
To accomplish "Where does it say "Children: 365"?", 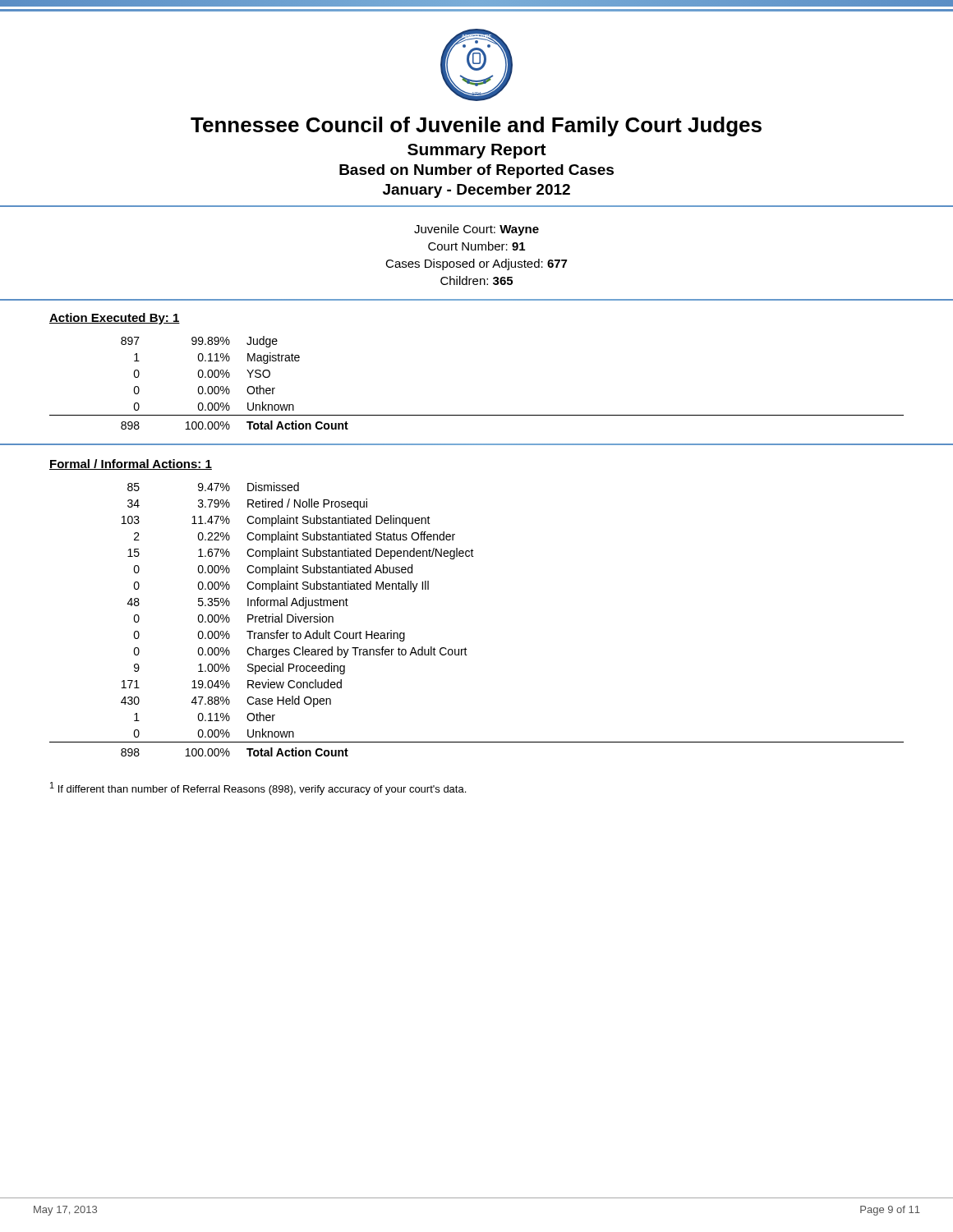I will tap(476, 280).
